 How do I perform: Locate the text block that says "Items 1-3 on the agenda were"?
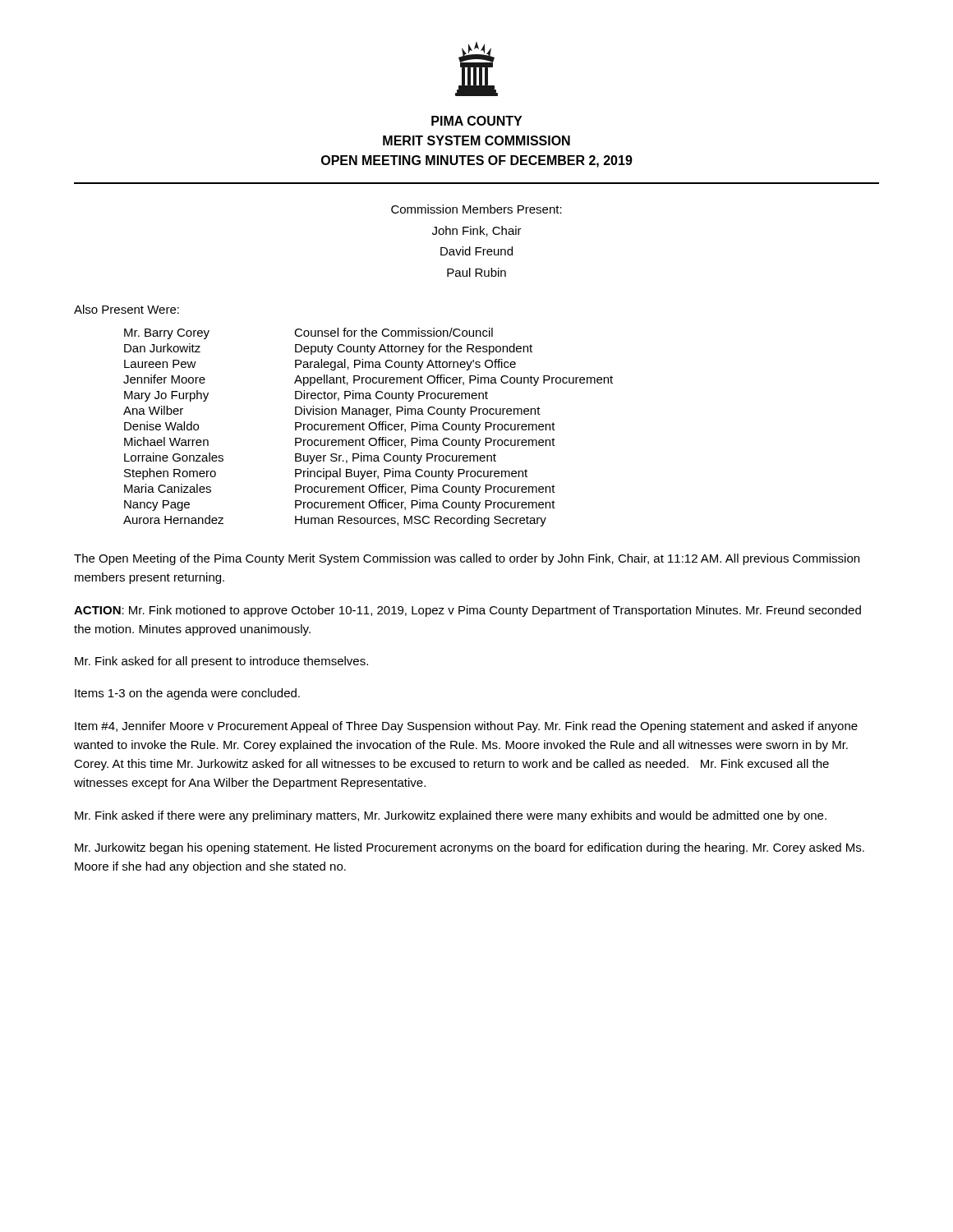(x=187, y=693)
